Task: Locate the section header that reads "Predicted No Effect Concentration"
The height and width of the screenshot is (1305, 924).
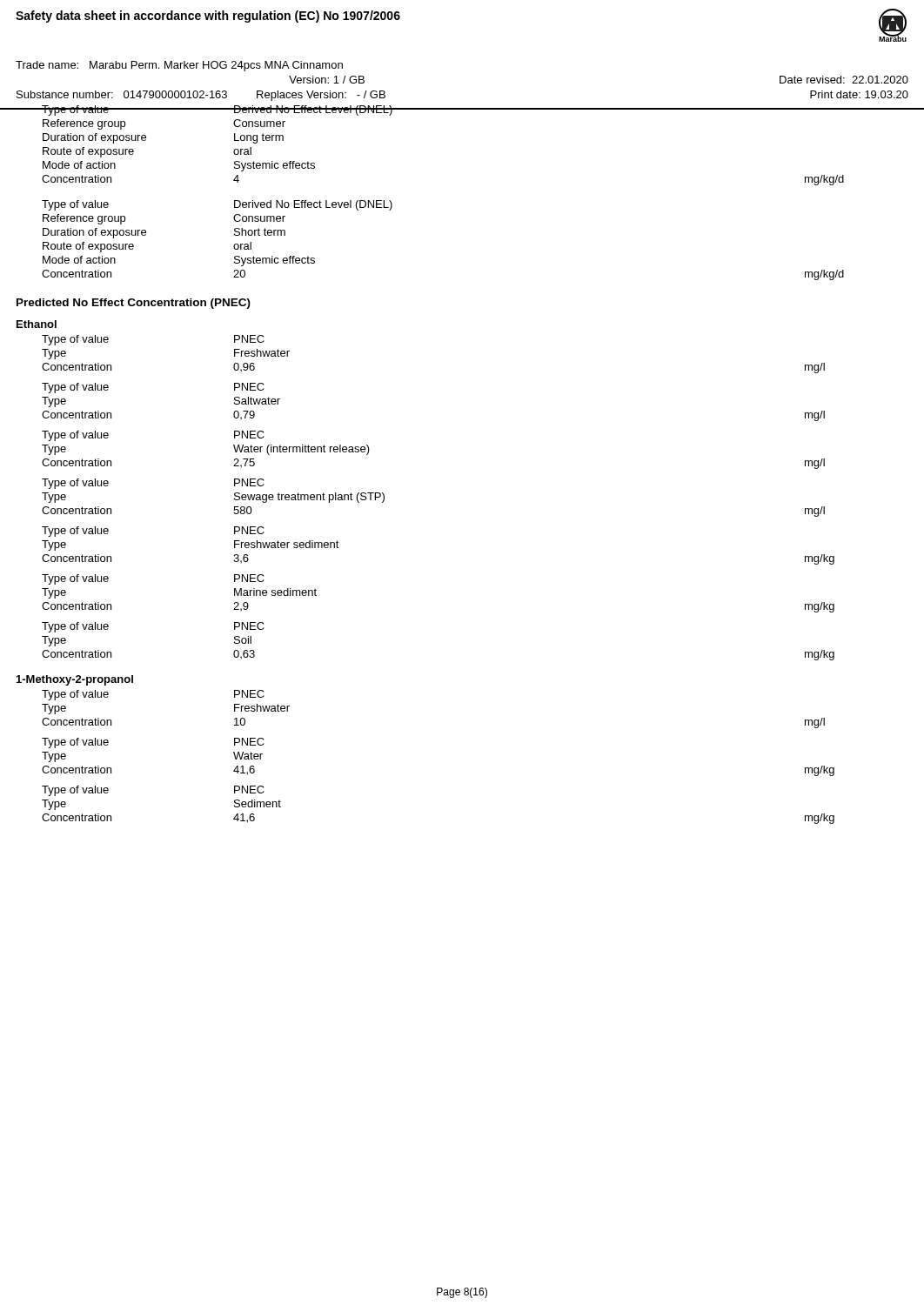Action: click(133, 302)
